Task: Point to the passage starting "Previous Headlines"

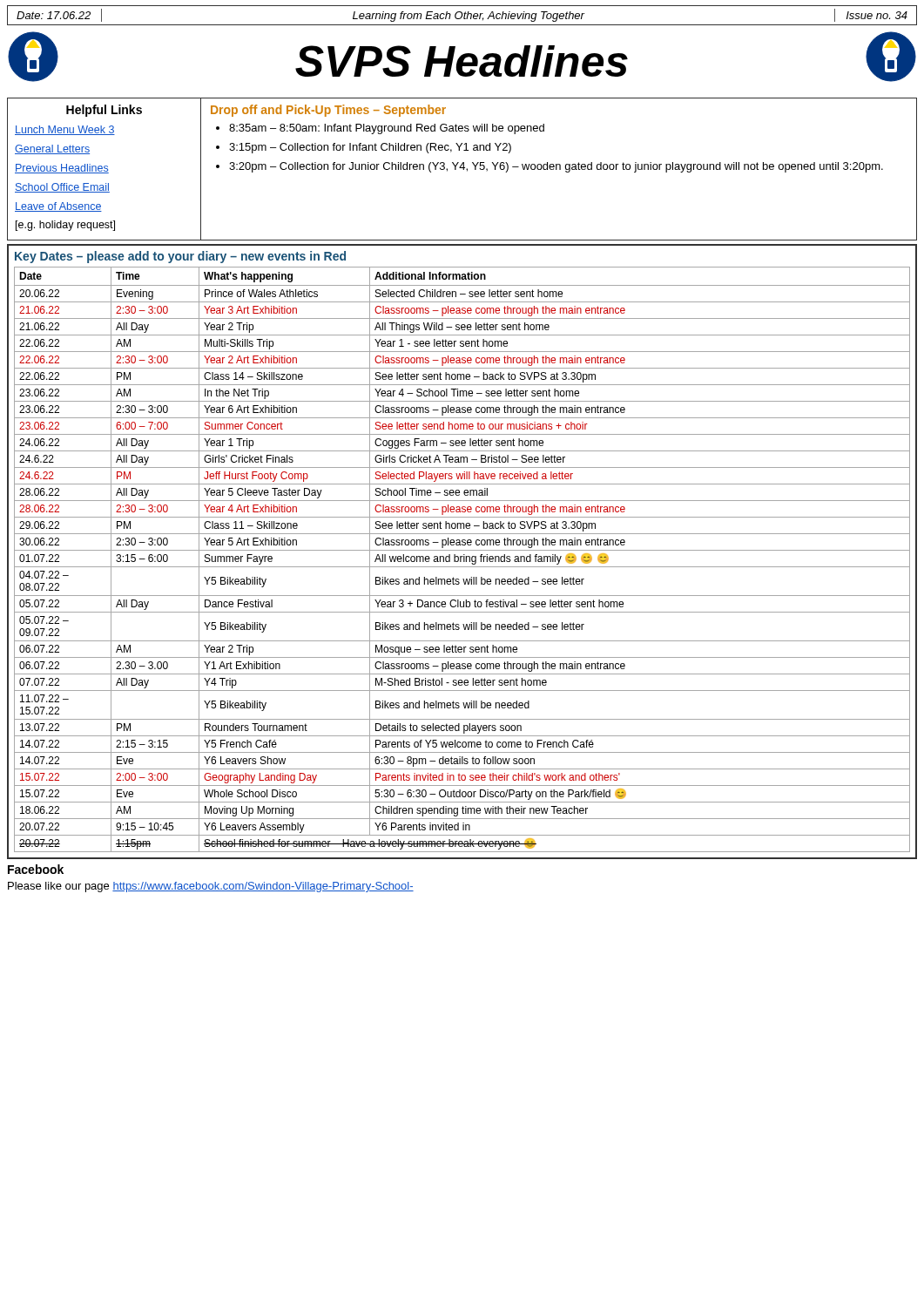Action: click(x=104, y=169)
